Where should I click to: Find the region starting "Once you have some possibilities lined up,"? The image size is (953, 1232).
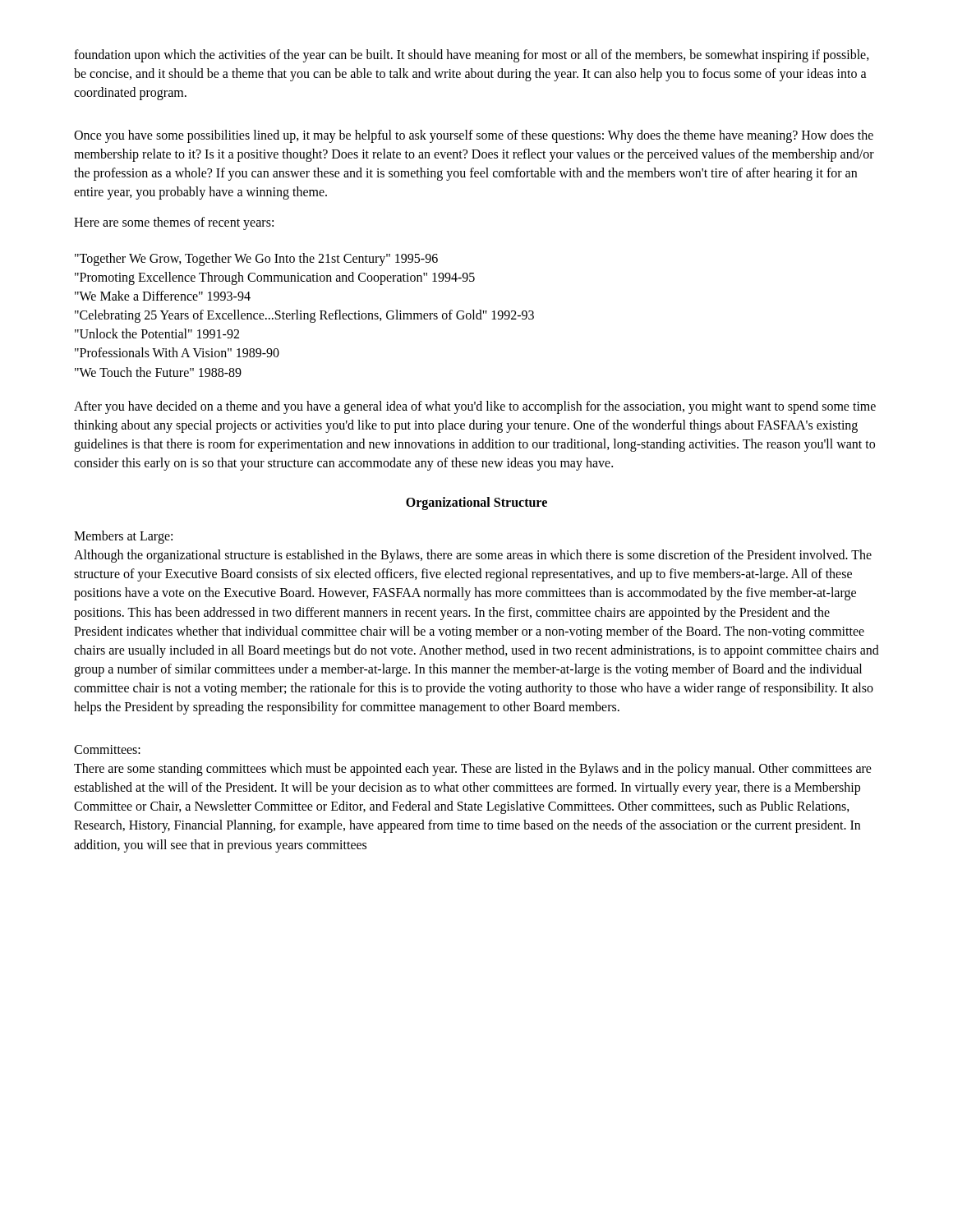(x=474, y=163)
